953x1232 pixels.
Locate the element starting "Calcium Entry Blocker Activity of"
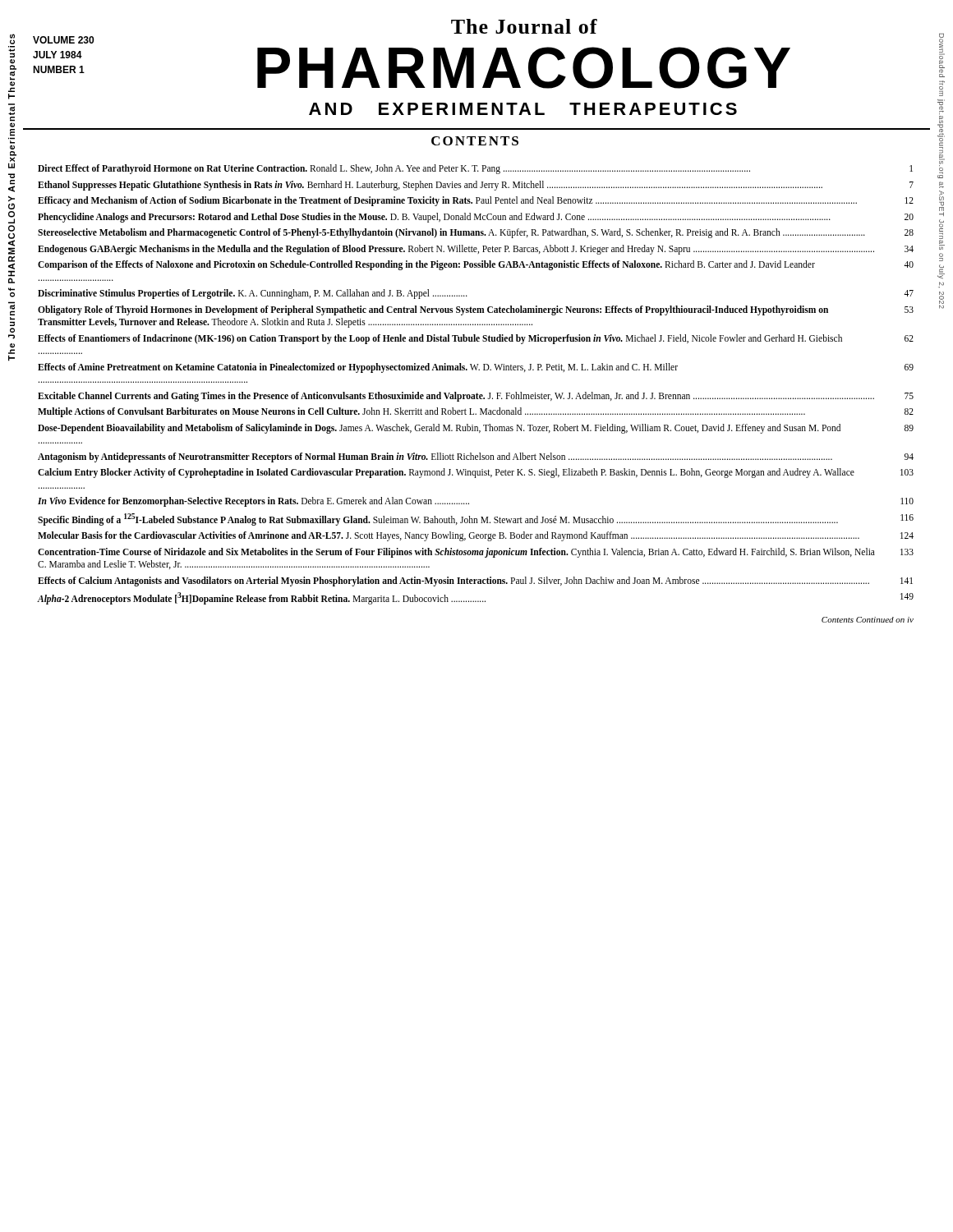click(x=476, y=479)
